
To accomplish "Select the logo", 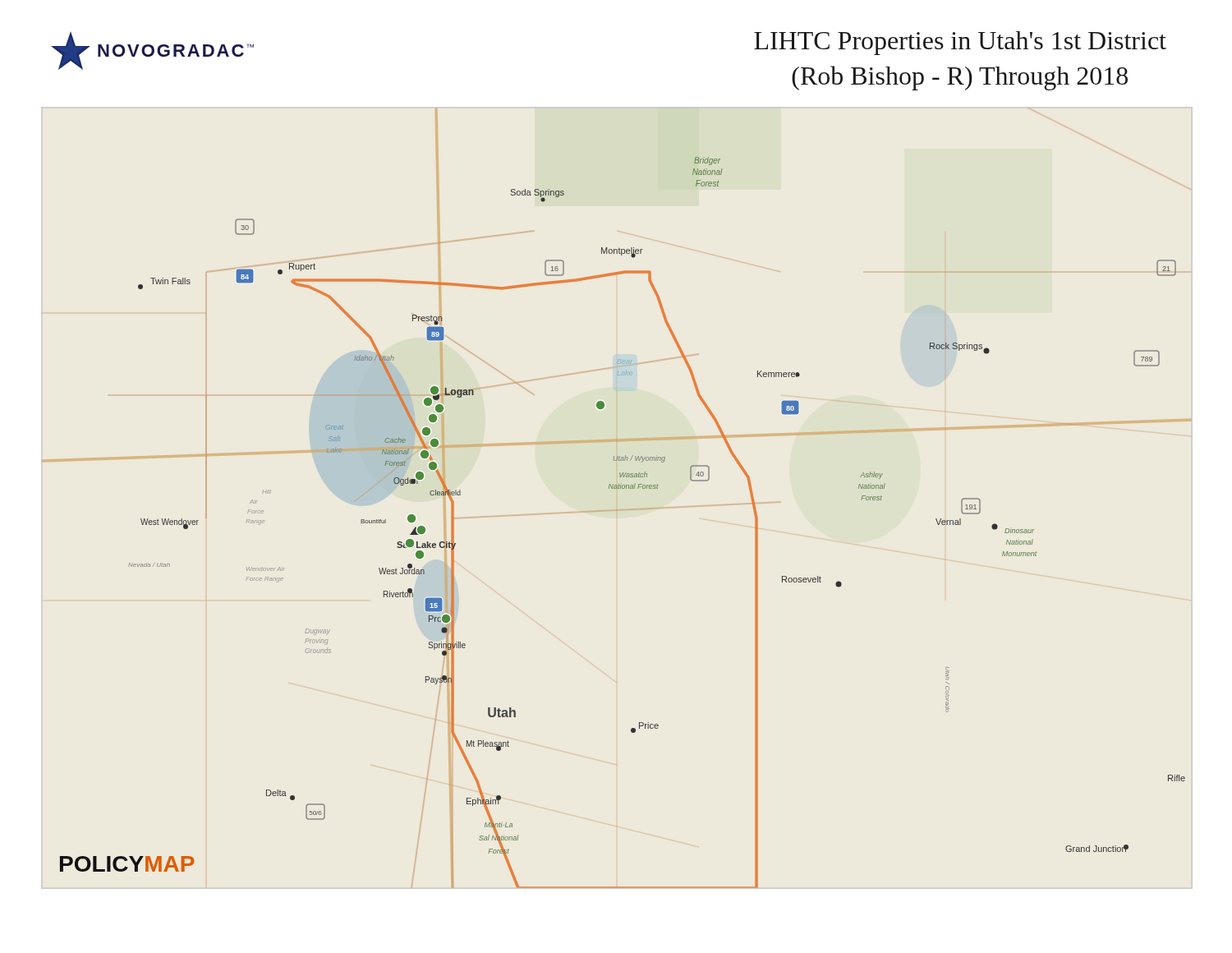I will 153,51.
